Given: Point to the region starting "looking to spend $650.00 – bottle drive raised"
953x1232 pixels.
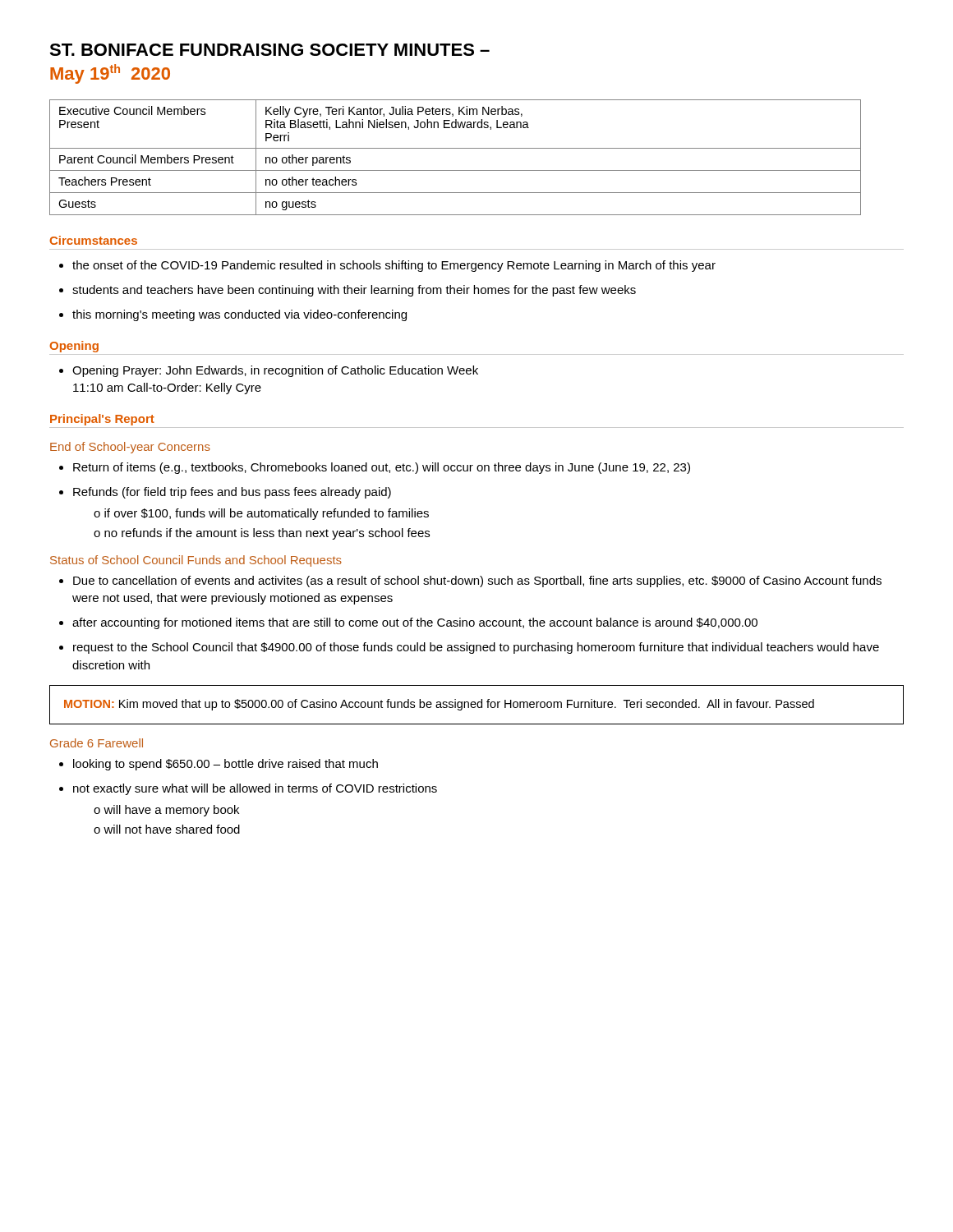Looking at the screenshot, I should [219, 765].
